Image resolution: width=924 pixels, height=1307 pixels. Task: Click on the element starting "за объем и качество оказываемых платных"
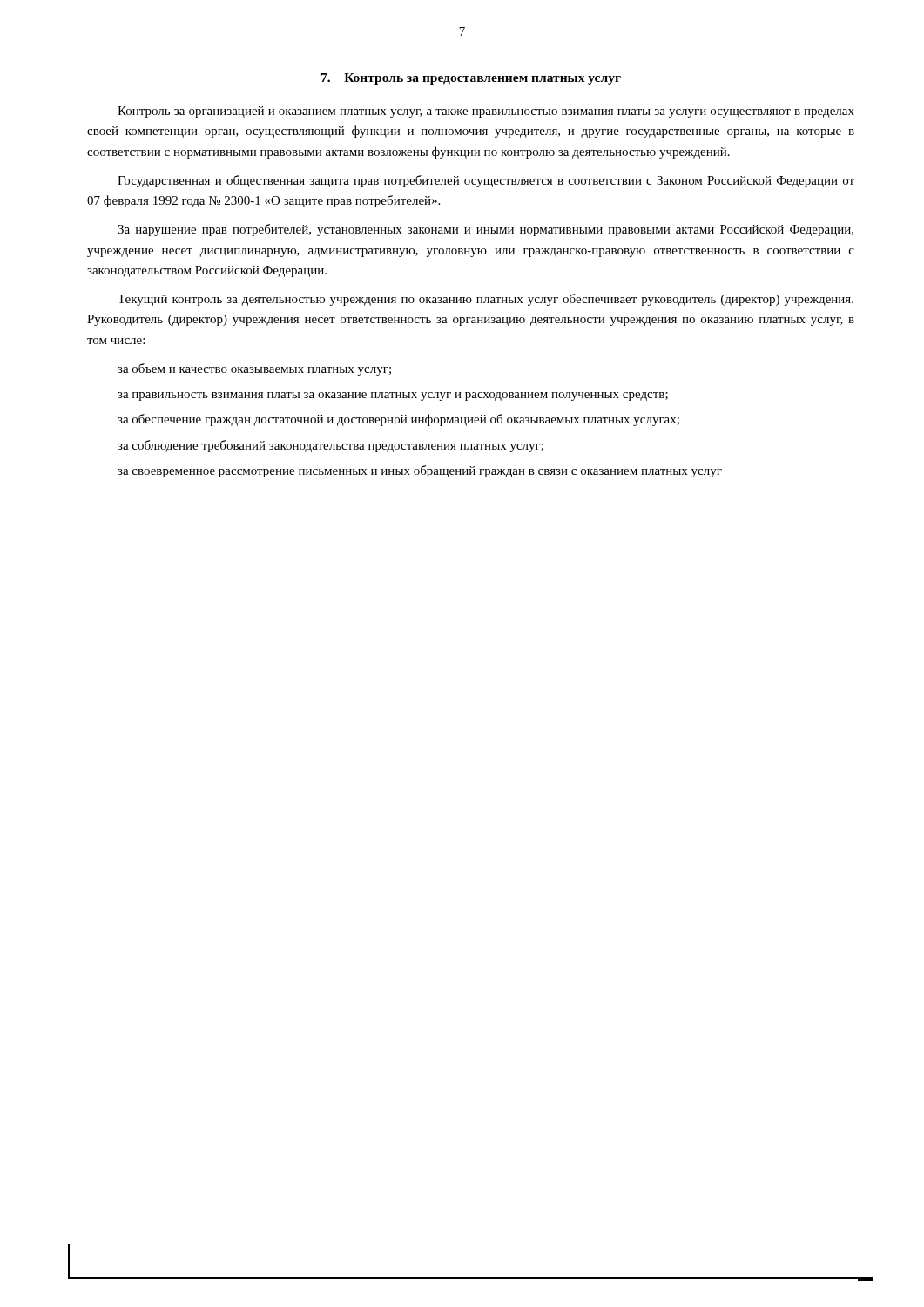[255, 368]
